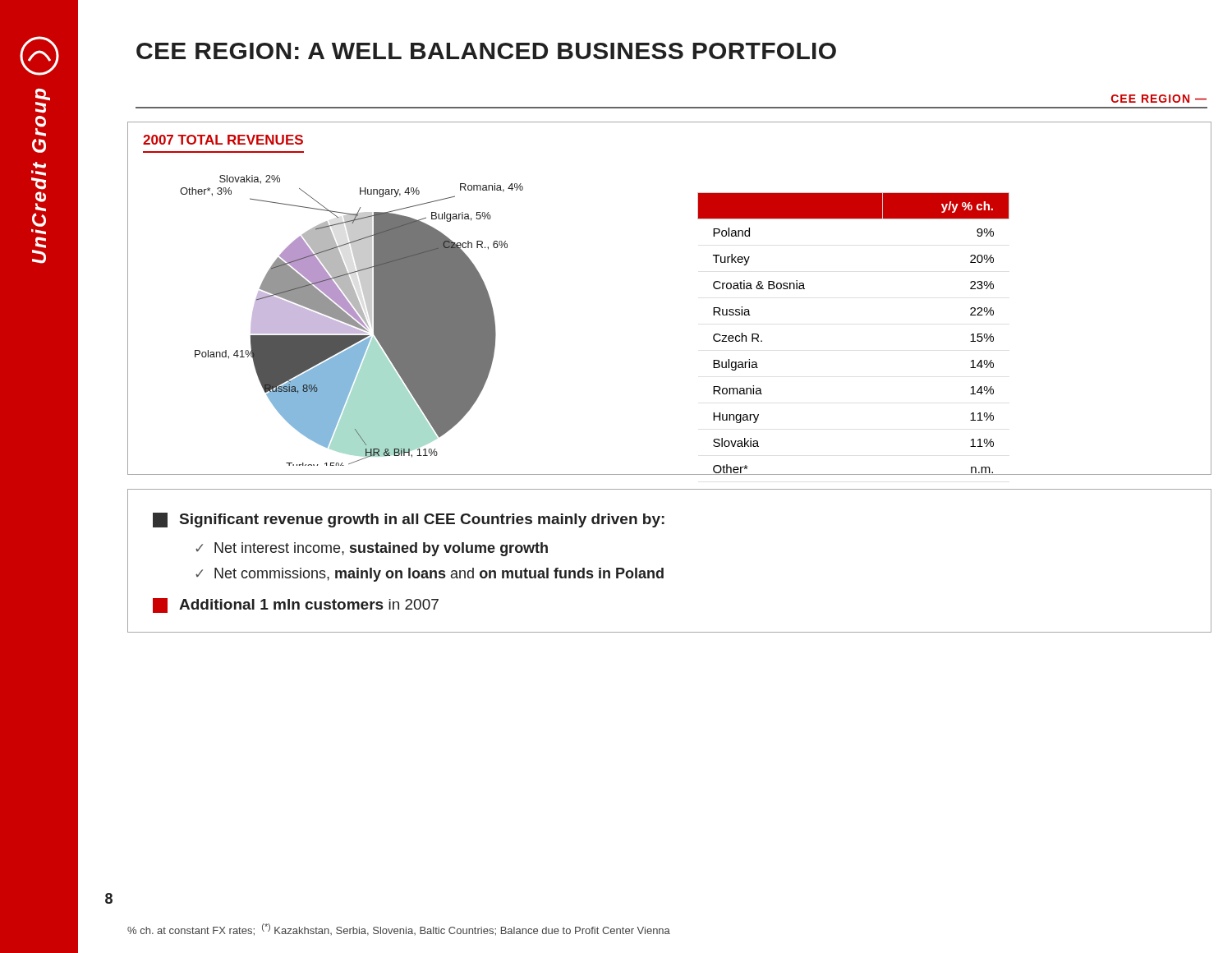This screenshot has height=953, width=1232.
Task: Point to the text starting "2007 TOTAL REVENUES"
Action: click(x=223, y=143)
